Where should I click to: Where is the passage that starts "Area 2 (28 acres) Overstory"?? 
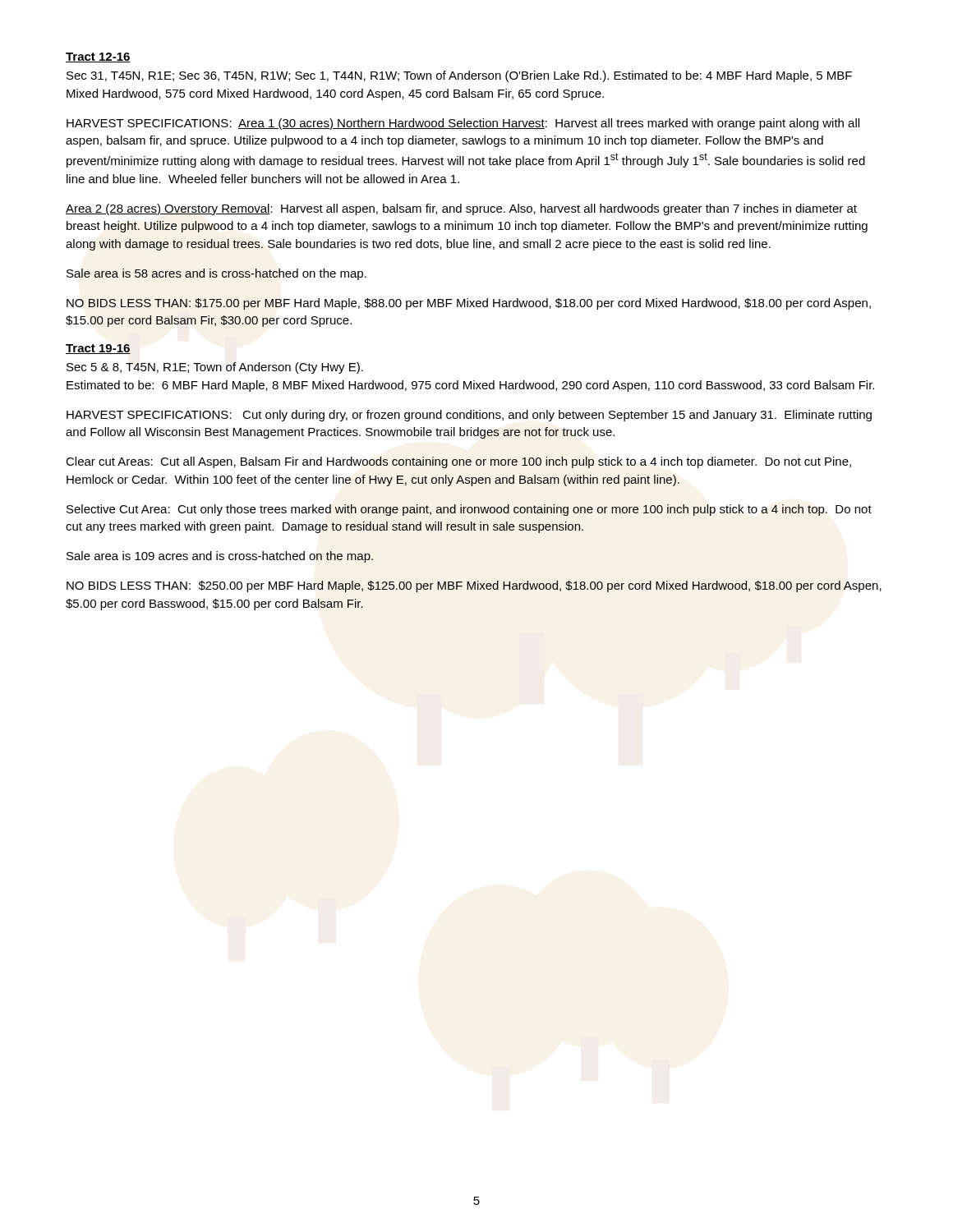[476, 226]
